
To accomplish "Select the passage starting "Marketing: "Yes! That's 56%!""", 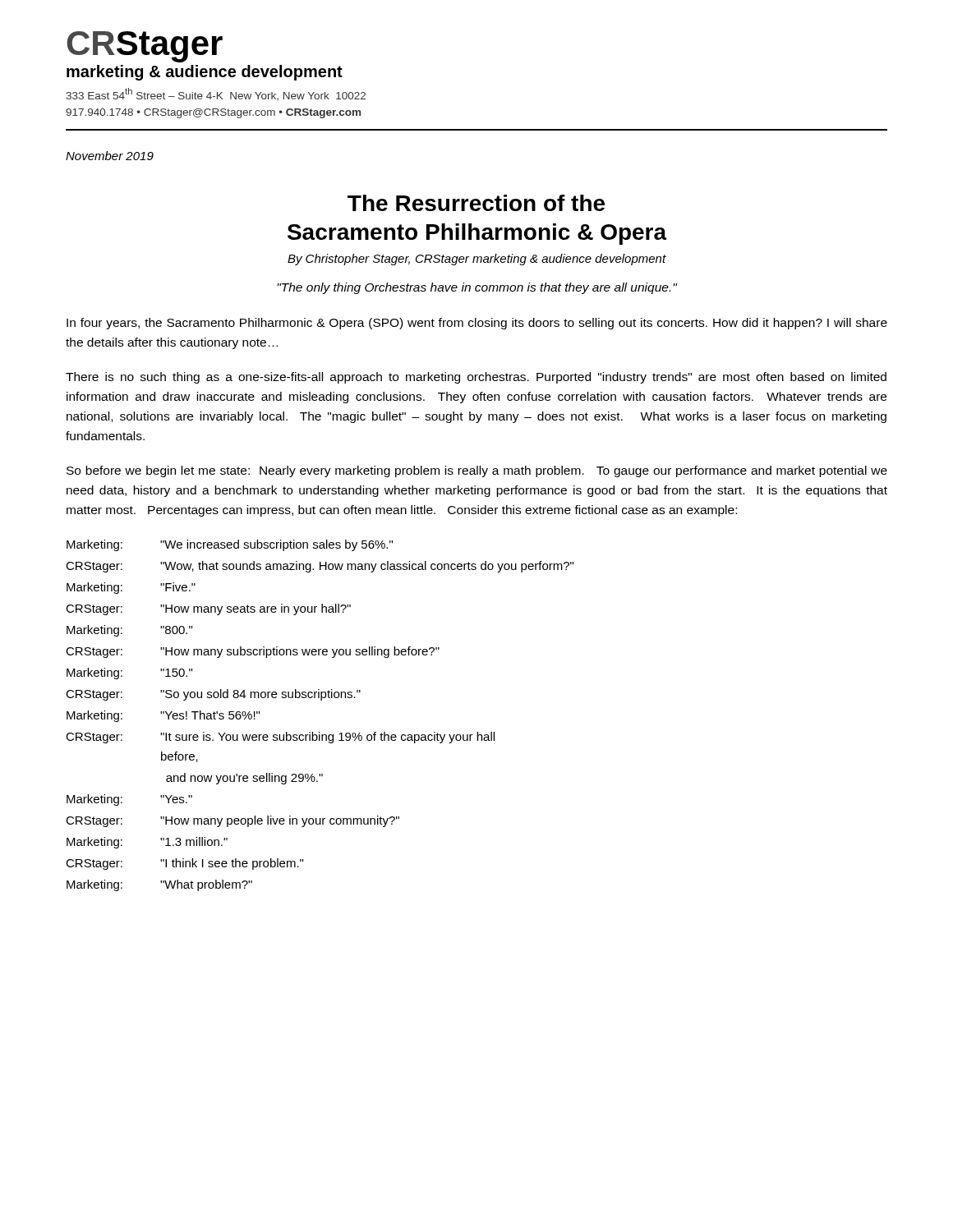I will (x=163, y=716).
